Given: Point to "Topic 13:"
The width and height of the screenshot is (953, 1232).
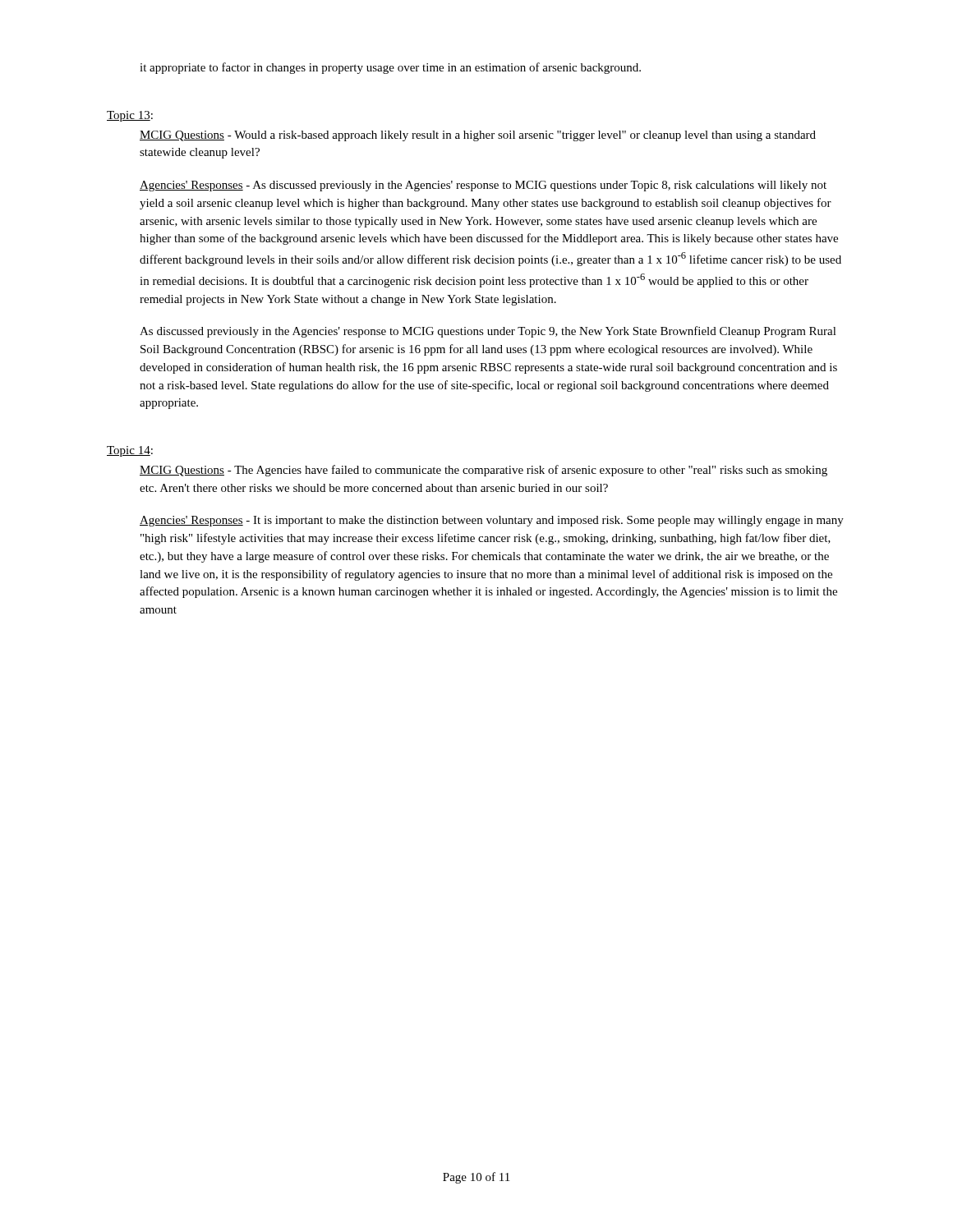Looking at the screenshot, I should click(x=130, y=115).
